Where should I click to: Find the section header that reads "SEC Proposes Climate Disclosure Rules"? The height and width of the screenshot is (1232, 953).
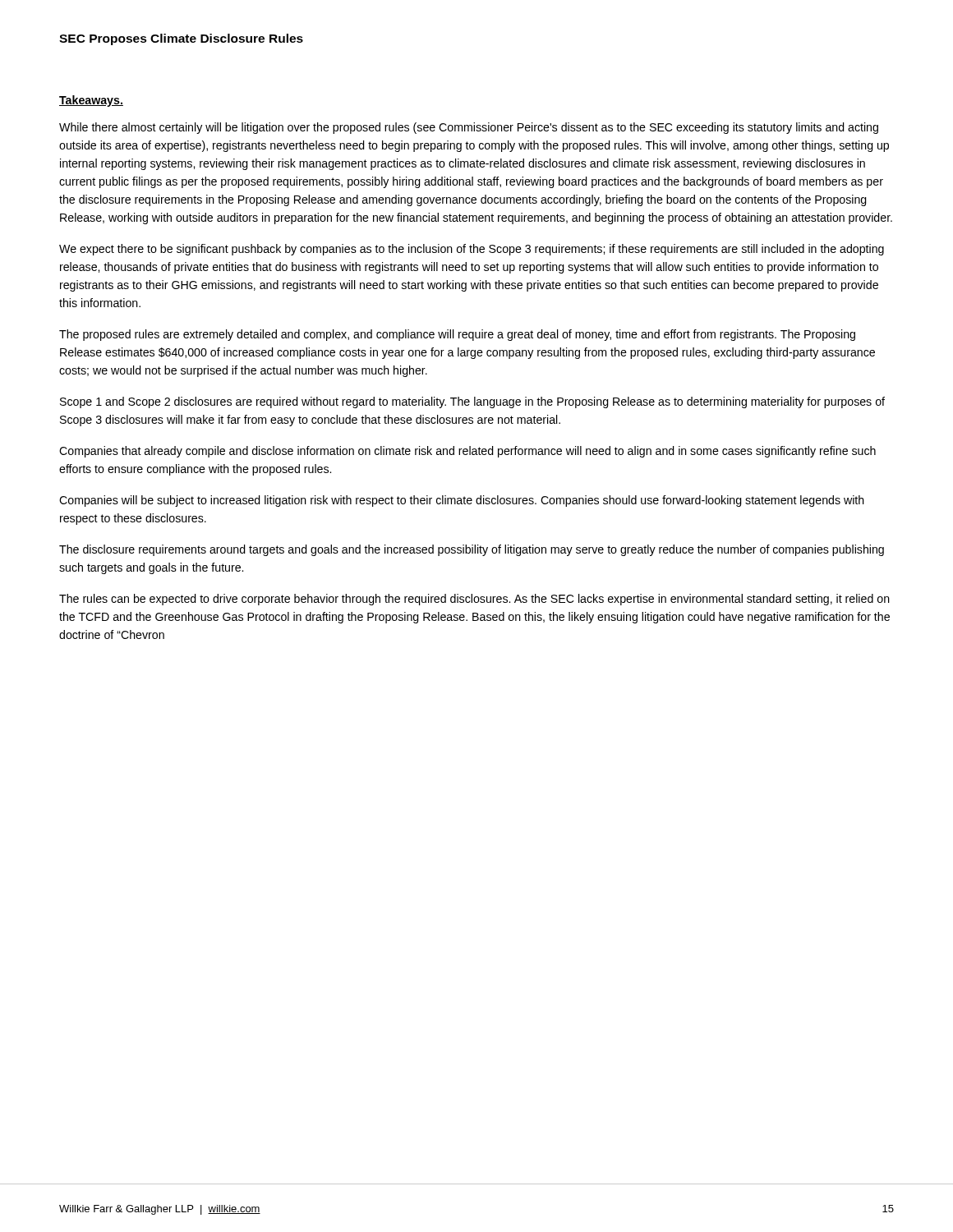click(x=181, y=38)
